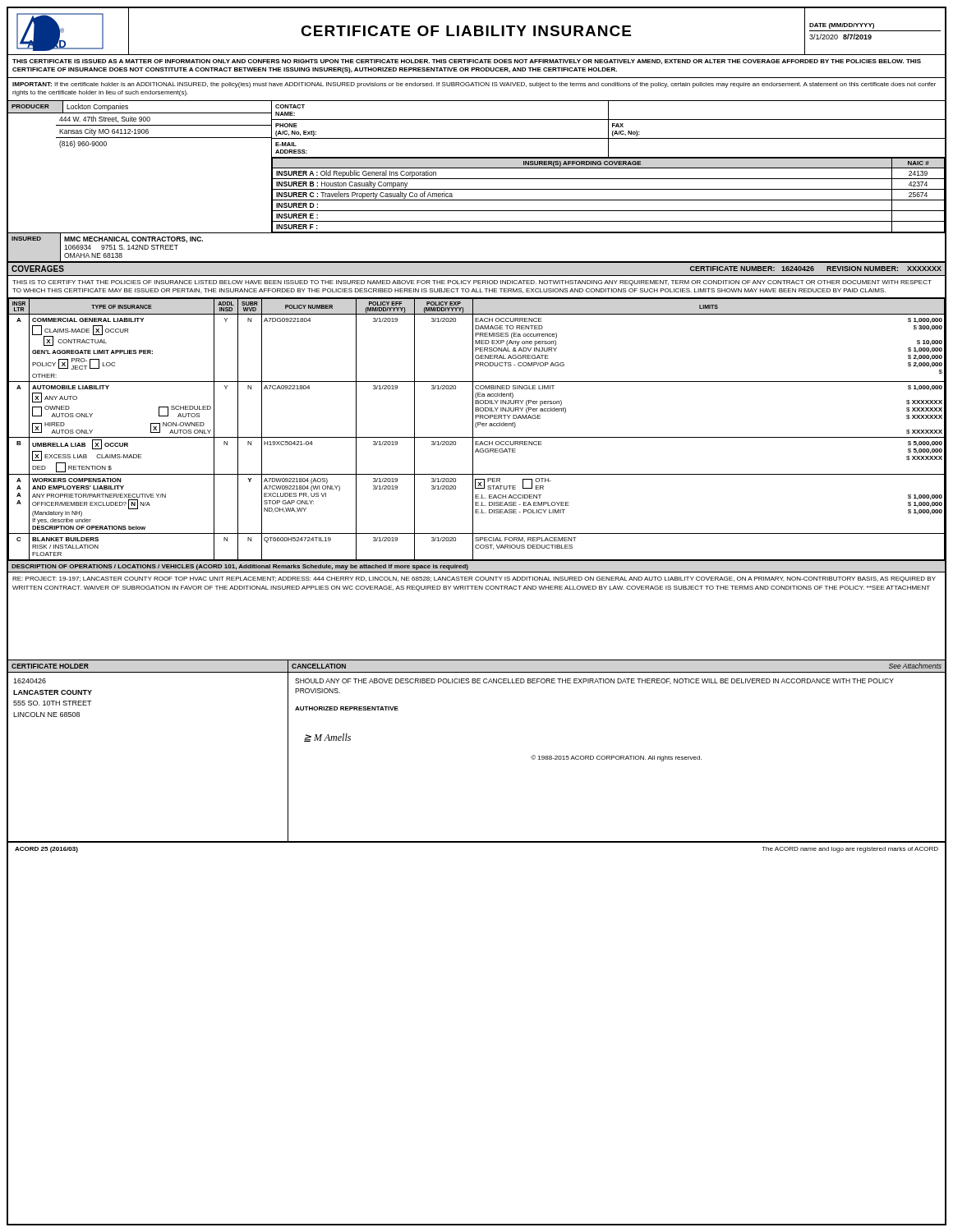Select the table
Screen dimensions: 1232x953
[x=476, y=430]
